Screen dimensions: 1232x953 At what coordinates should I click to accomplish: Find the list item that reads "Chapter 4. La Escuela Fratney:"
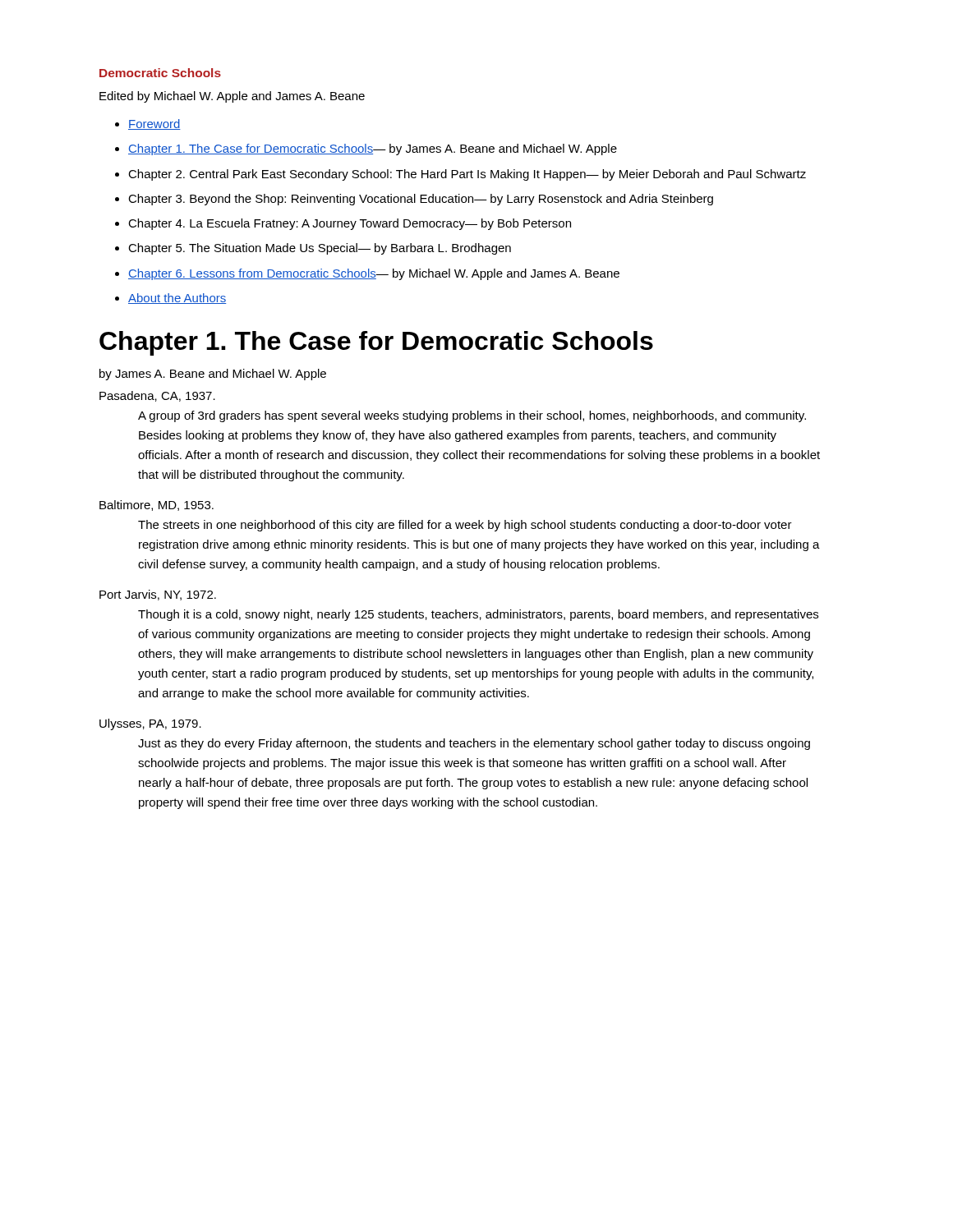coord(350,223)
